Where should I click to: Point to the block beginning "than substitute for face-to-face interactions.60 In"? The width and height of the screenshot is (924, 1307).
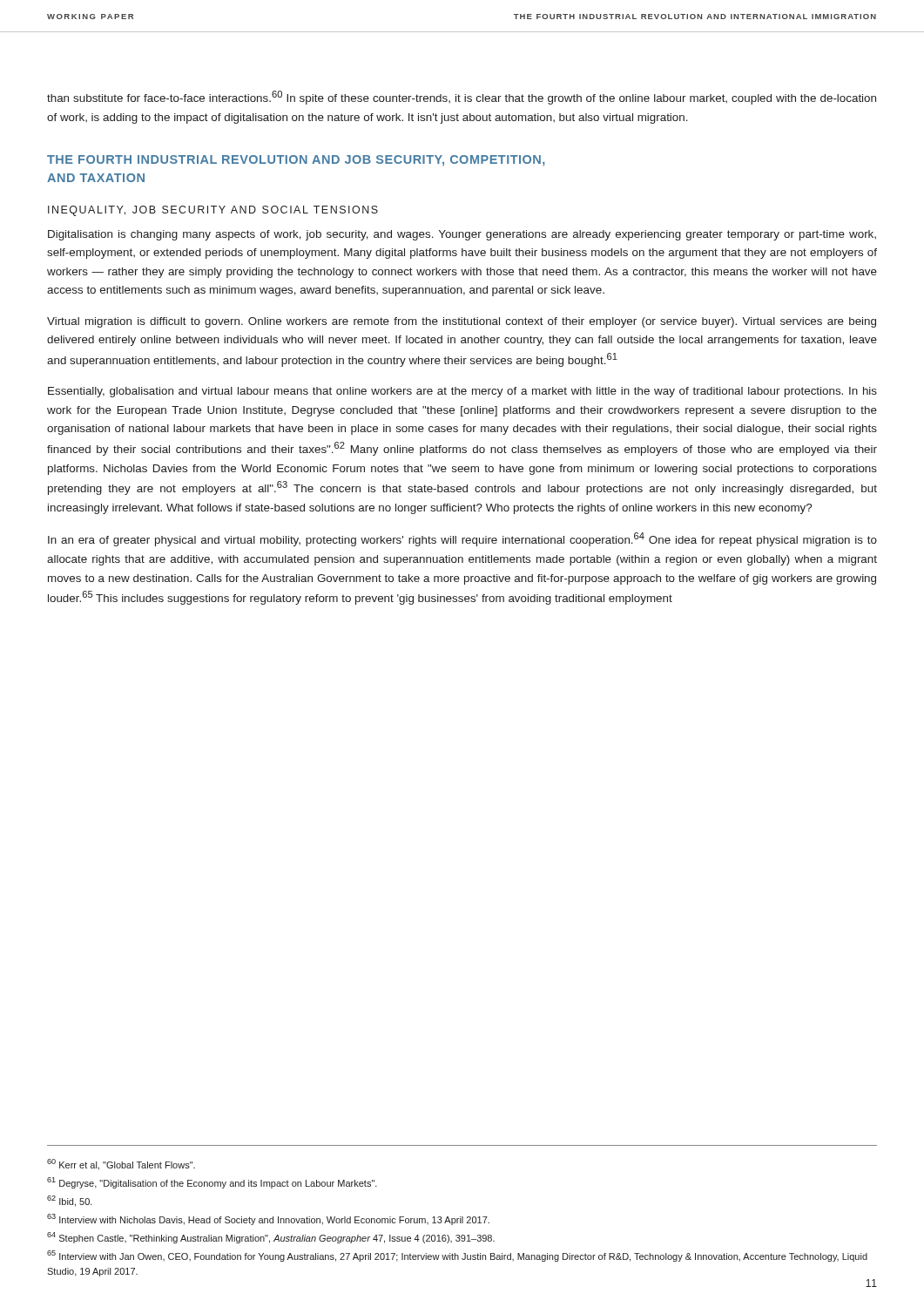coord(462,106)
